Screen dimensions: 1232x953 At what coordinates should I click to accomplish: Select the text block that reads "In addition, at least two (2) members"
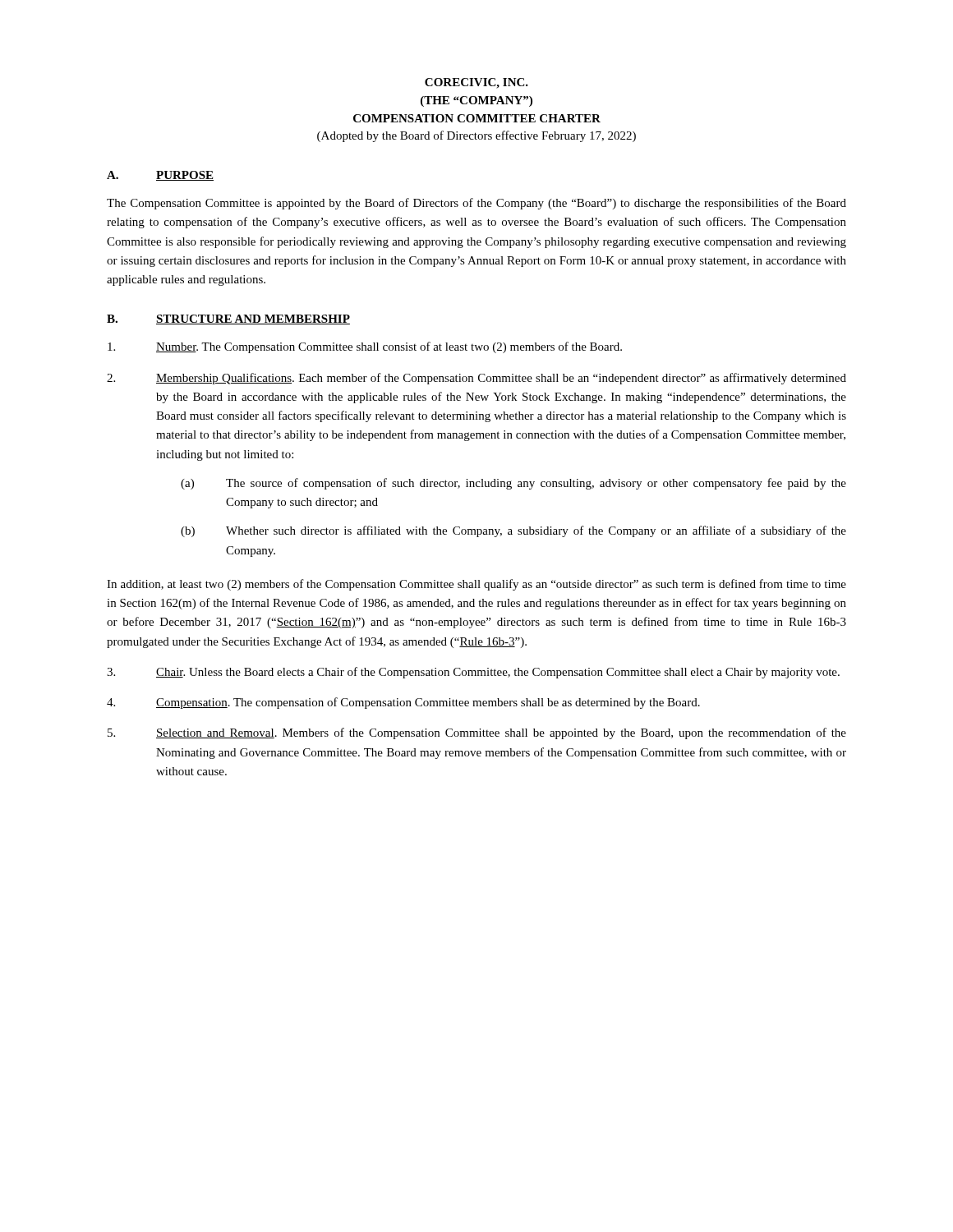tap(476, 612)
